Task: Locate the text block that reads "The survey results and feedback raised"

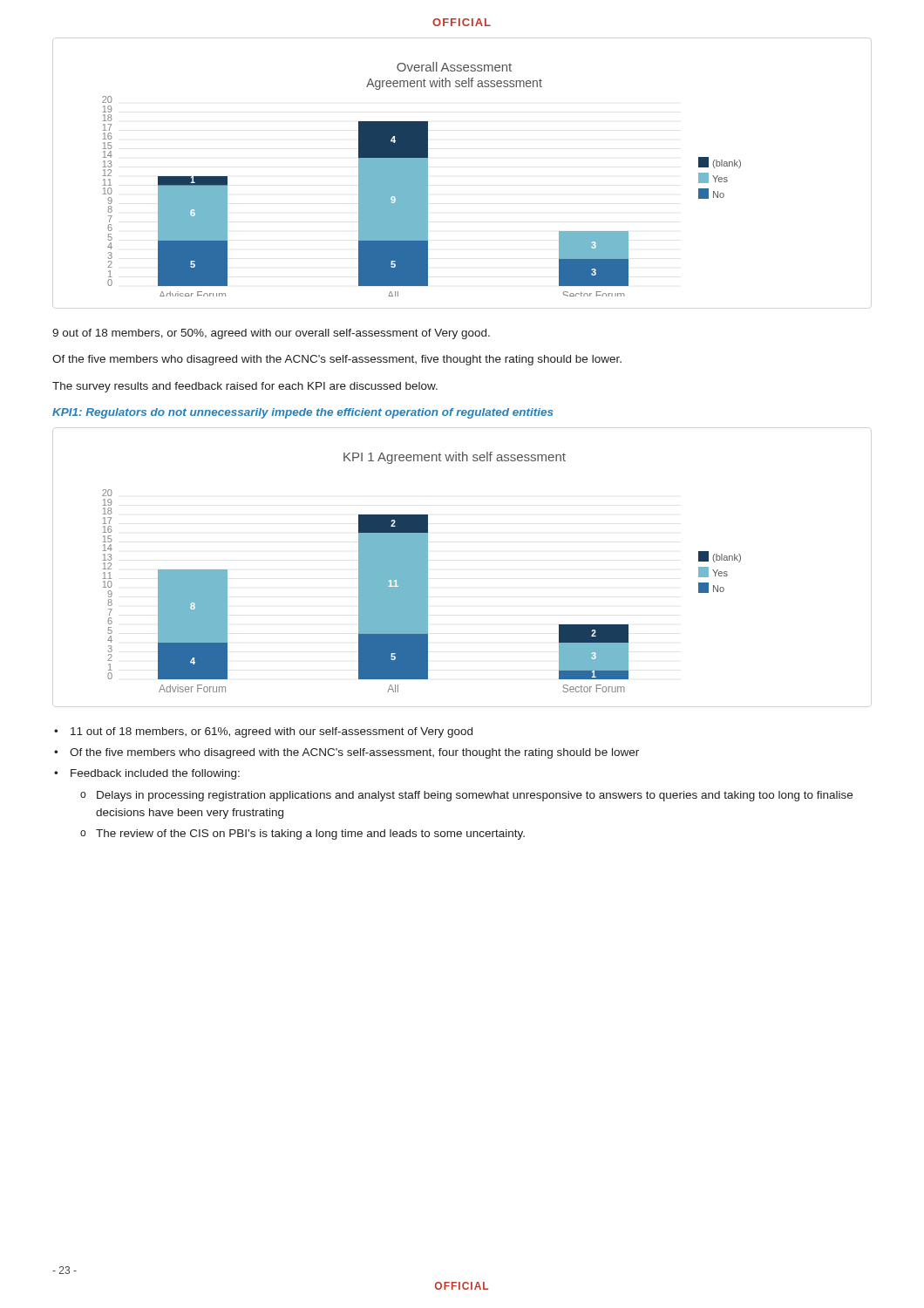Action: pos(245,385)
